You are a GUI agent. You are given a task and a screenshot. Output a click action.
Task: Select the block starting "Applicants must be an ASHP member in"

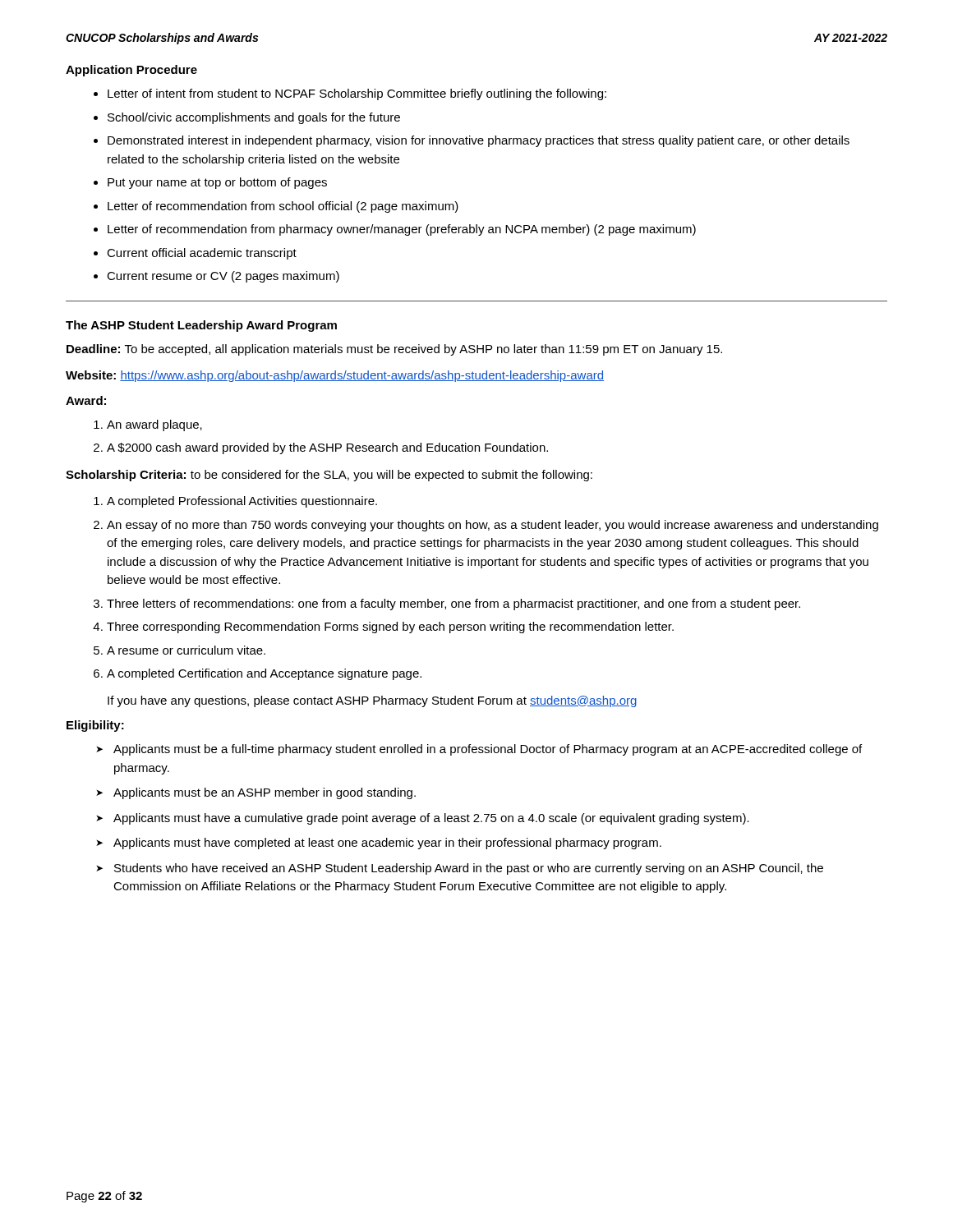coord(256,793)
